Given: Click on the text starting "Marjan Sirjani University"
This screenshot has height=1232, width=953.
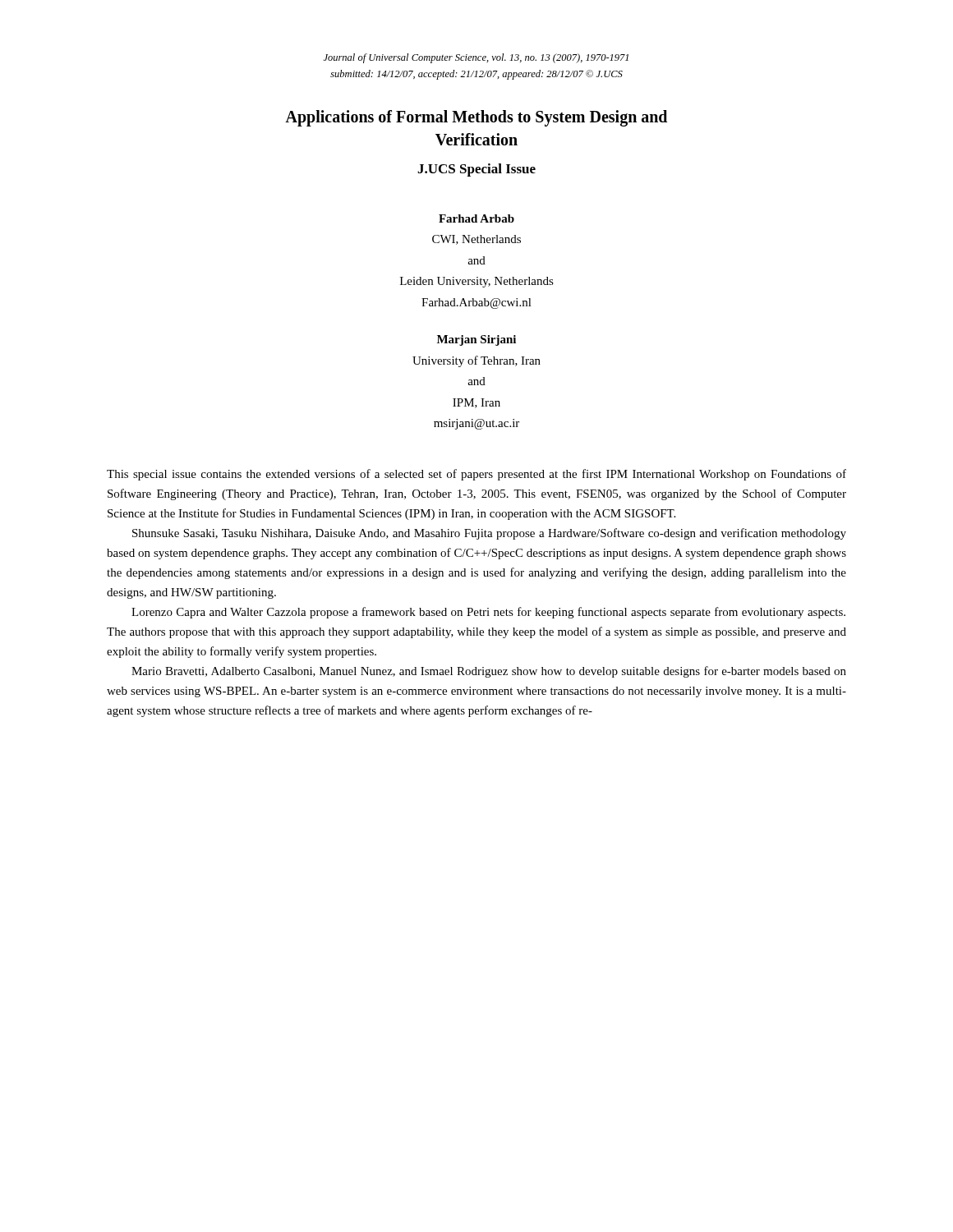Looking at the screenshot, I should click(x=476, y=381).
